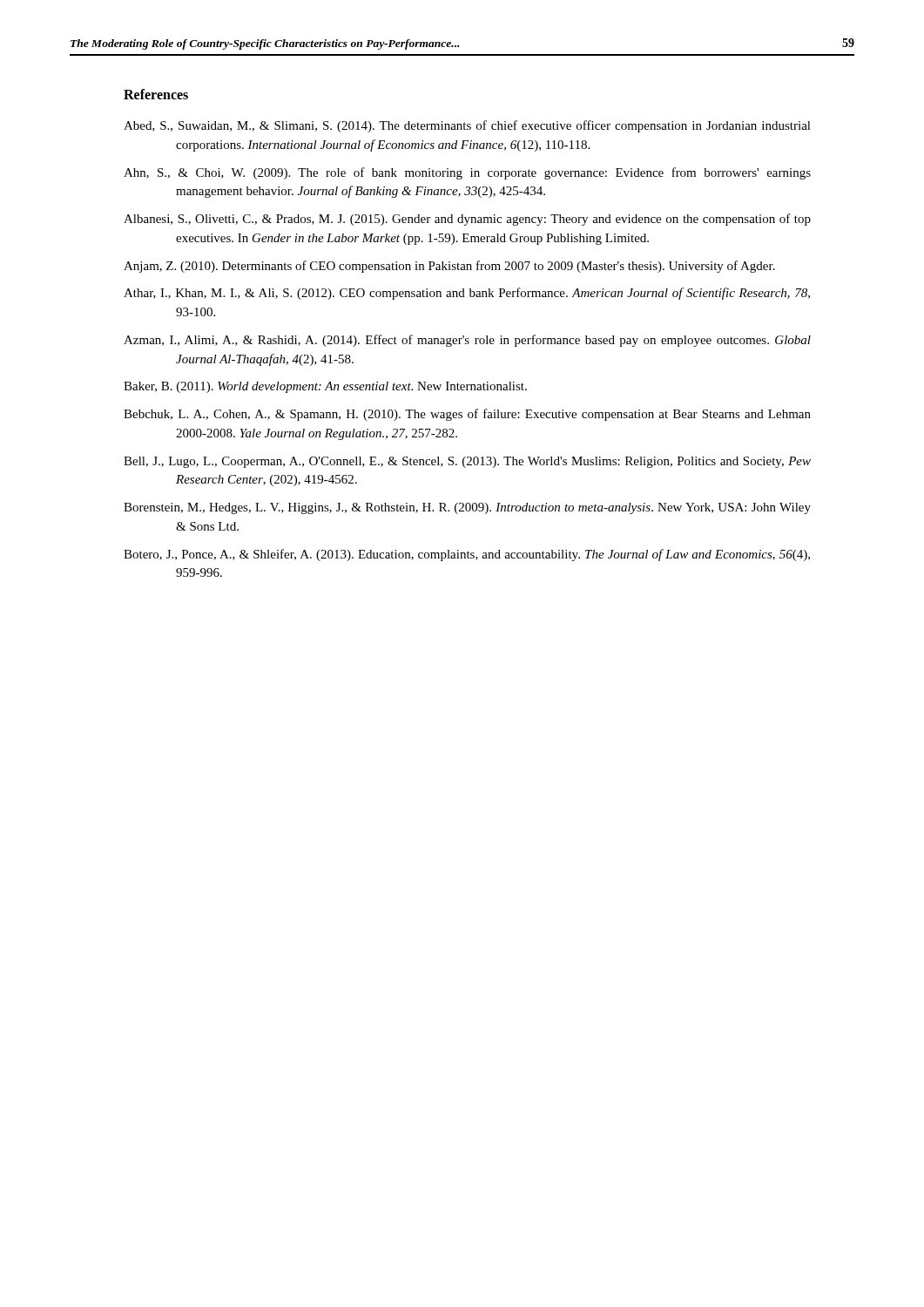924x1307 pixels.
Task: Where is the passage that starts "Abed, S., Suwaidan, M., &"?
Action: click(x=467, y=135)
